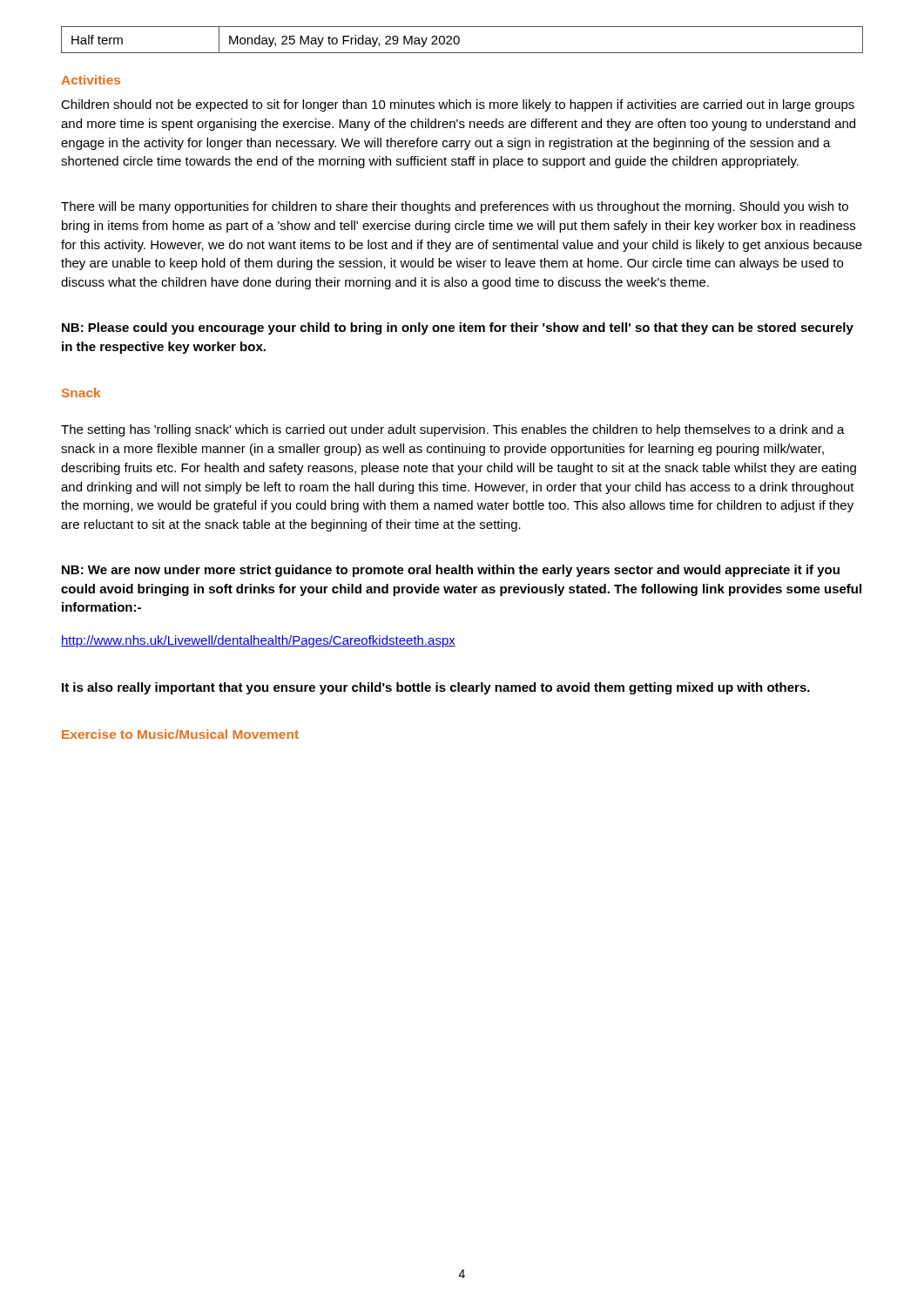
Task: Find the text block with the text "Children should not be expected"
Action: tap(459, 133)
